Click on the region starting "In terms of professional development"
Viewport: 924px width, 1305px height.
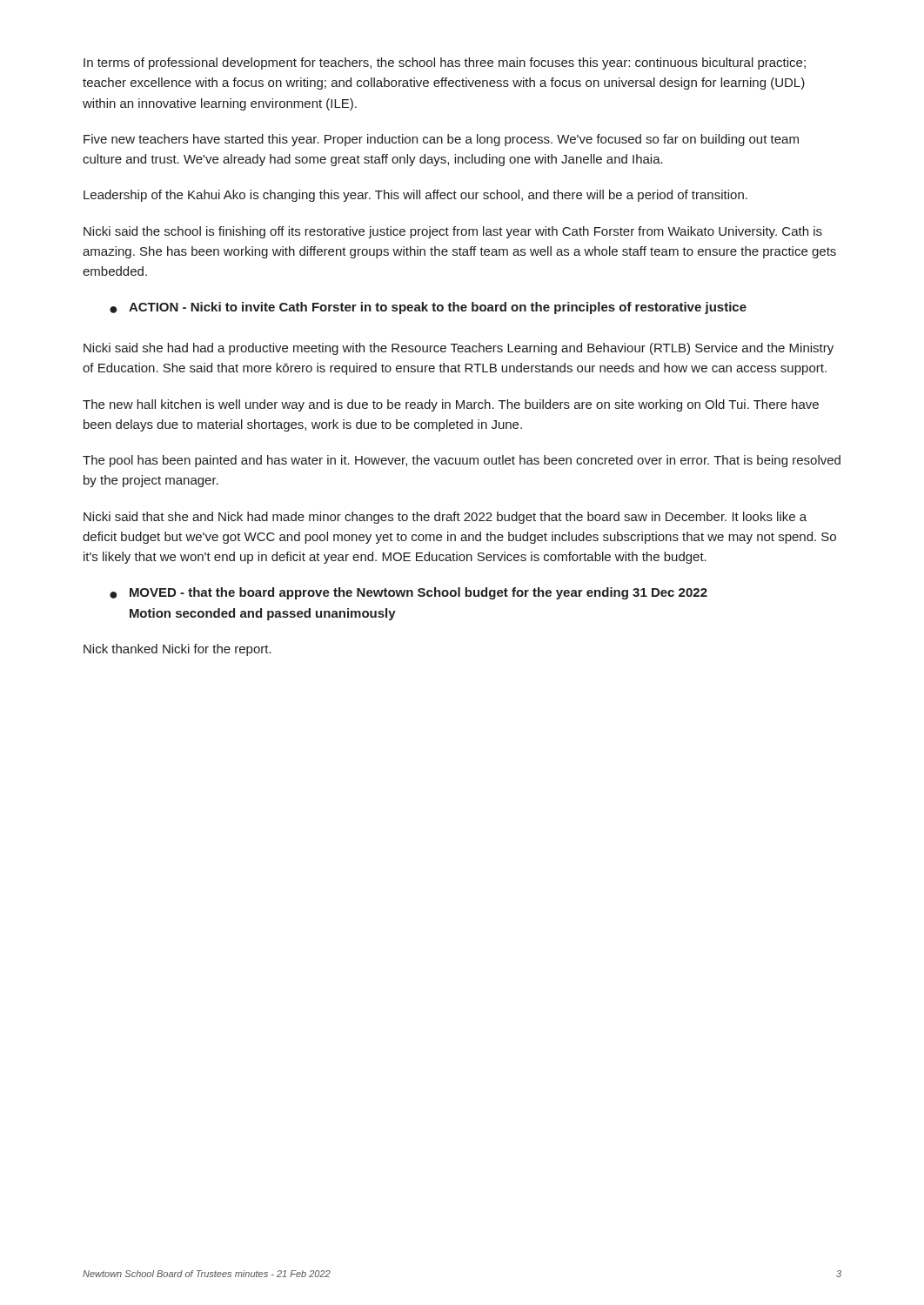(x=445, y=82)
